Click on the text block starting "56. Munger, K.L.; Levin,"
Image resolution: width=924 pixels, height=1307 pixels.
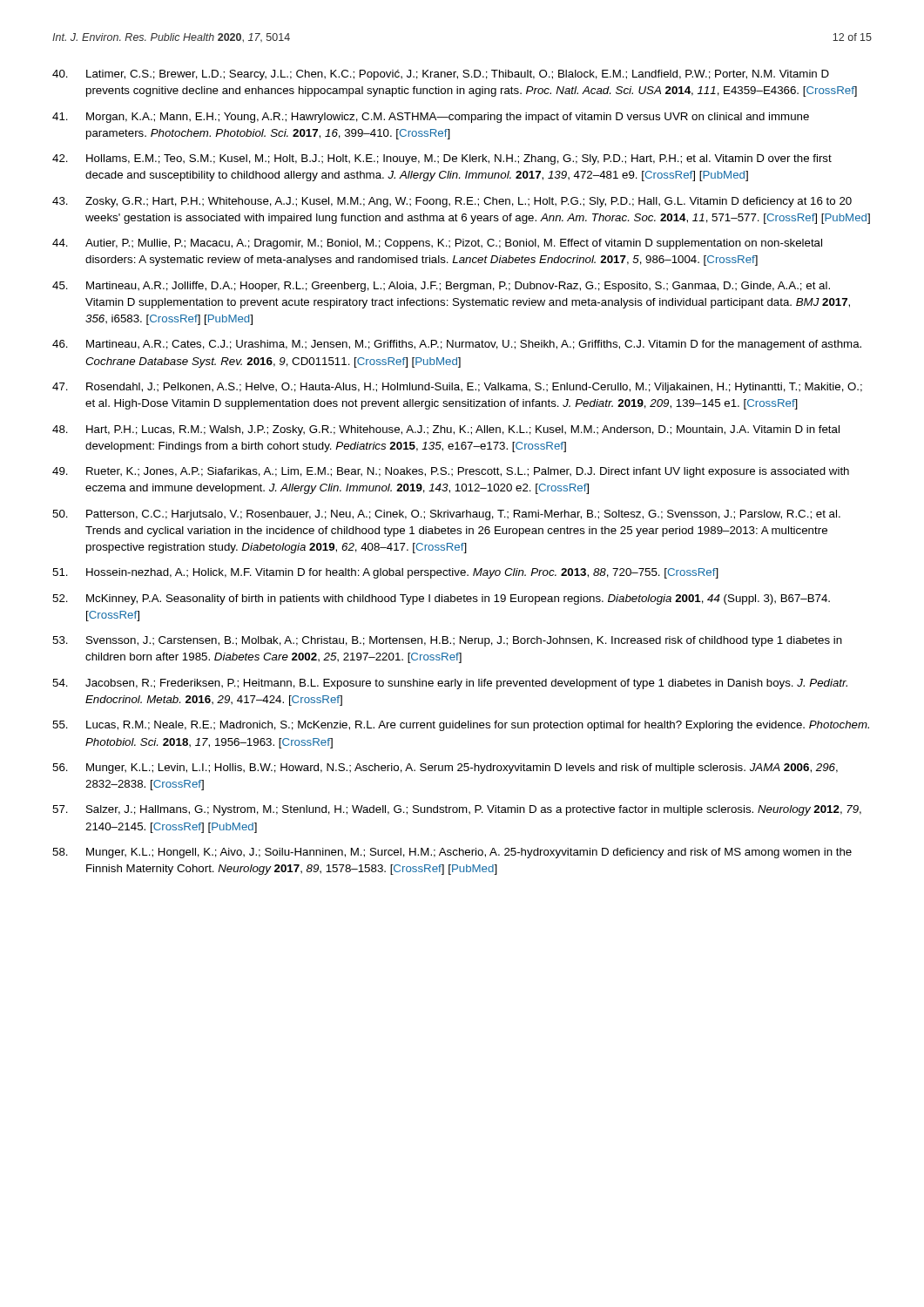click(462, 776)
